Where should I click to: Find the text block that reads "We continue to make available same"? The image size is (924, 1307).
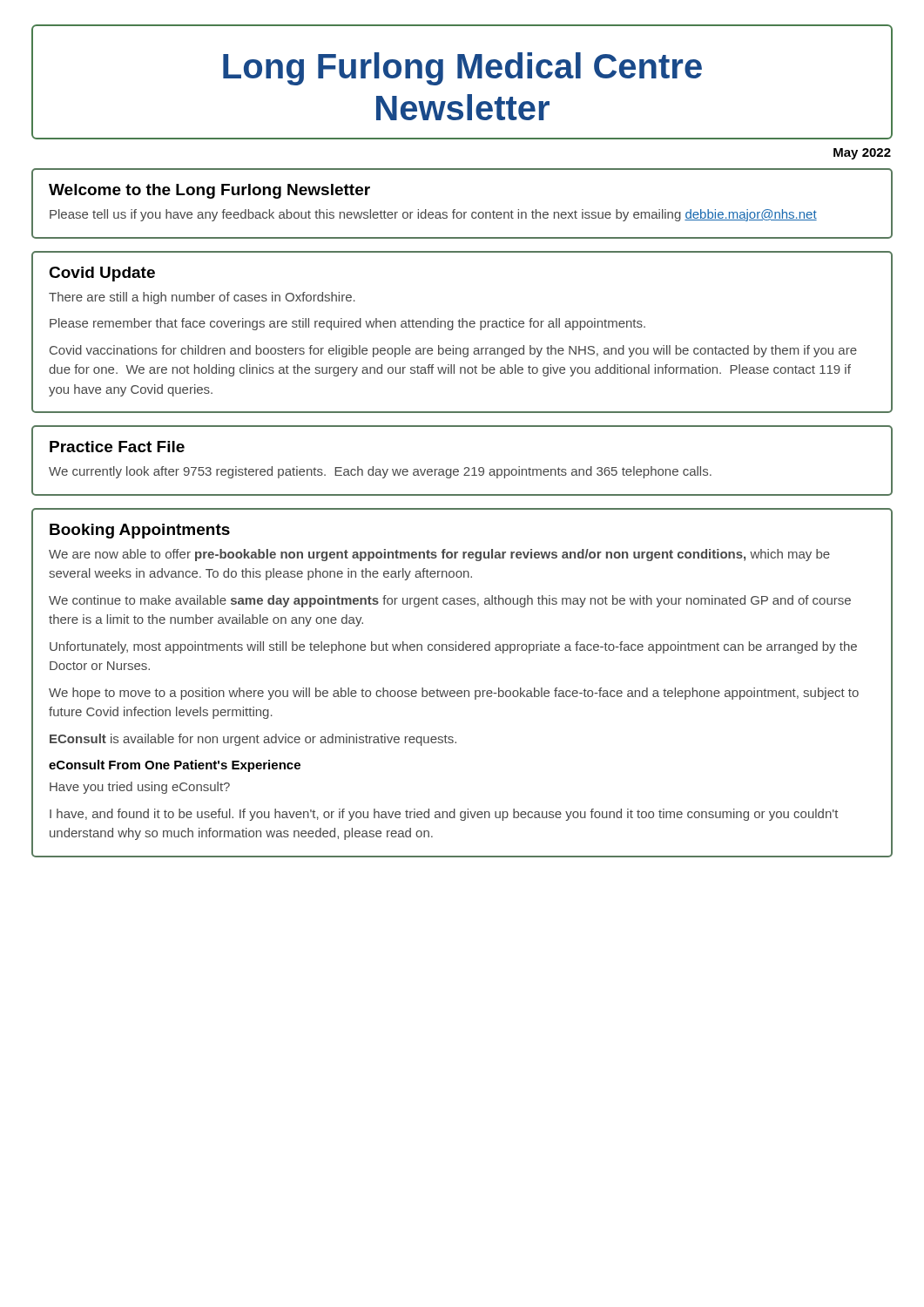(x=450, y=609)
